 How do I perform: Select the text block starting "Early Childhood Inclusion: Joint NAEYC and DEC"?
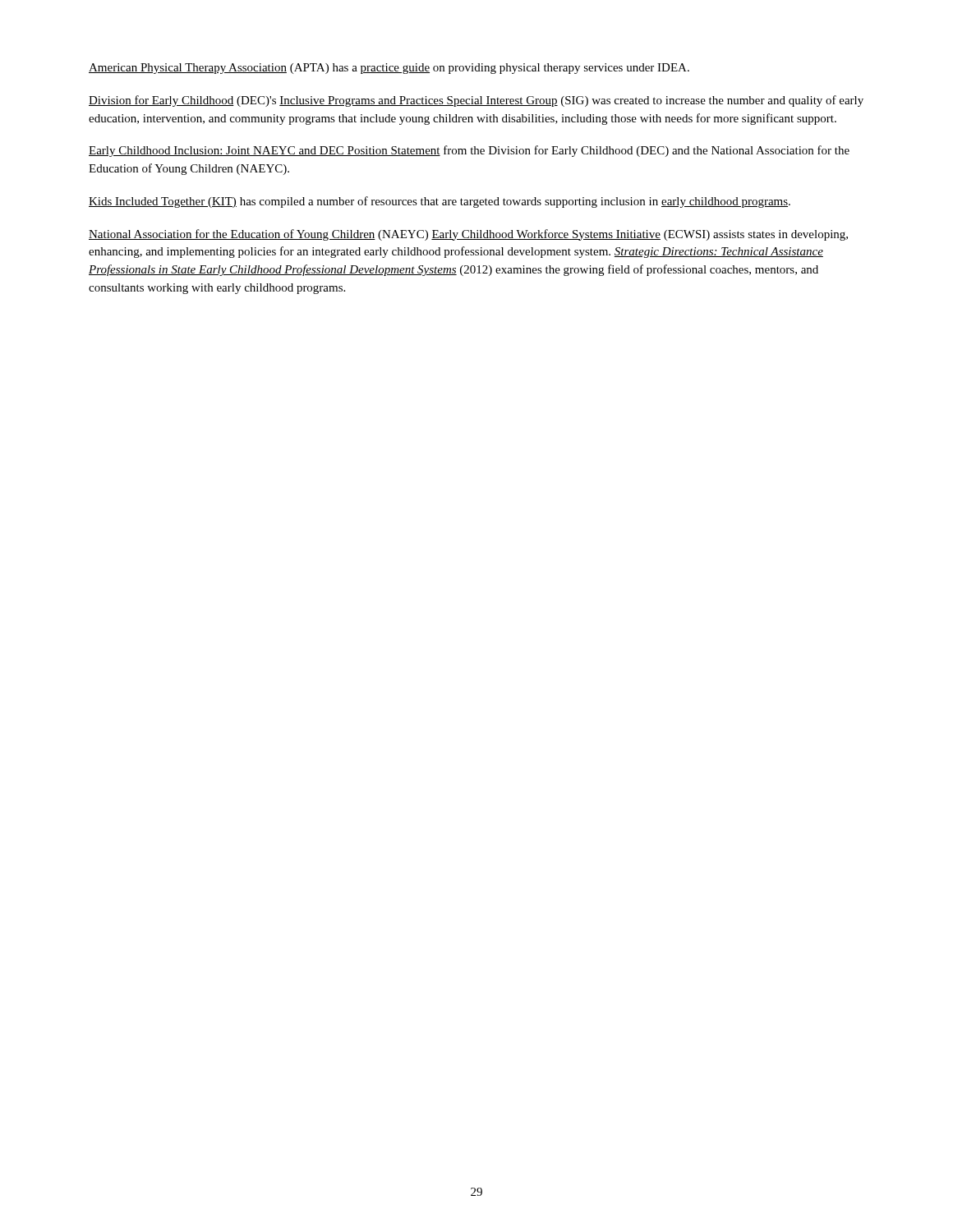(x=469, y=159)
